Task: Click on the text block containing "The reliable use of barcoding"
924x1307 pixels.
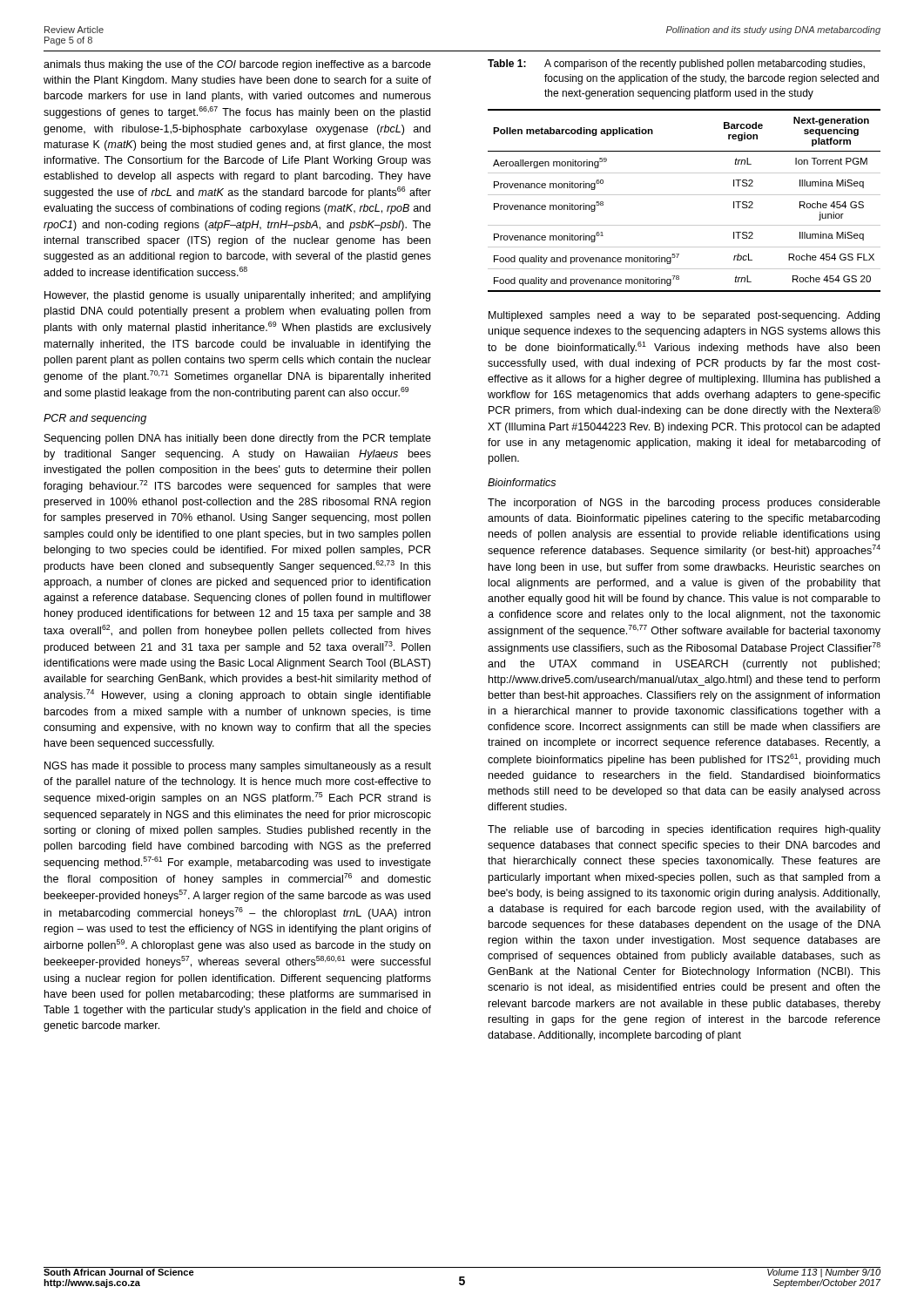Action: [x=684, y=932]
